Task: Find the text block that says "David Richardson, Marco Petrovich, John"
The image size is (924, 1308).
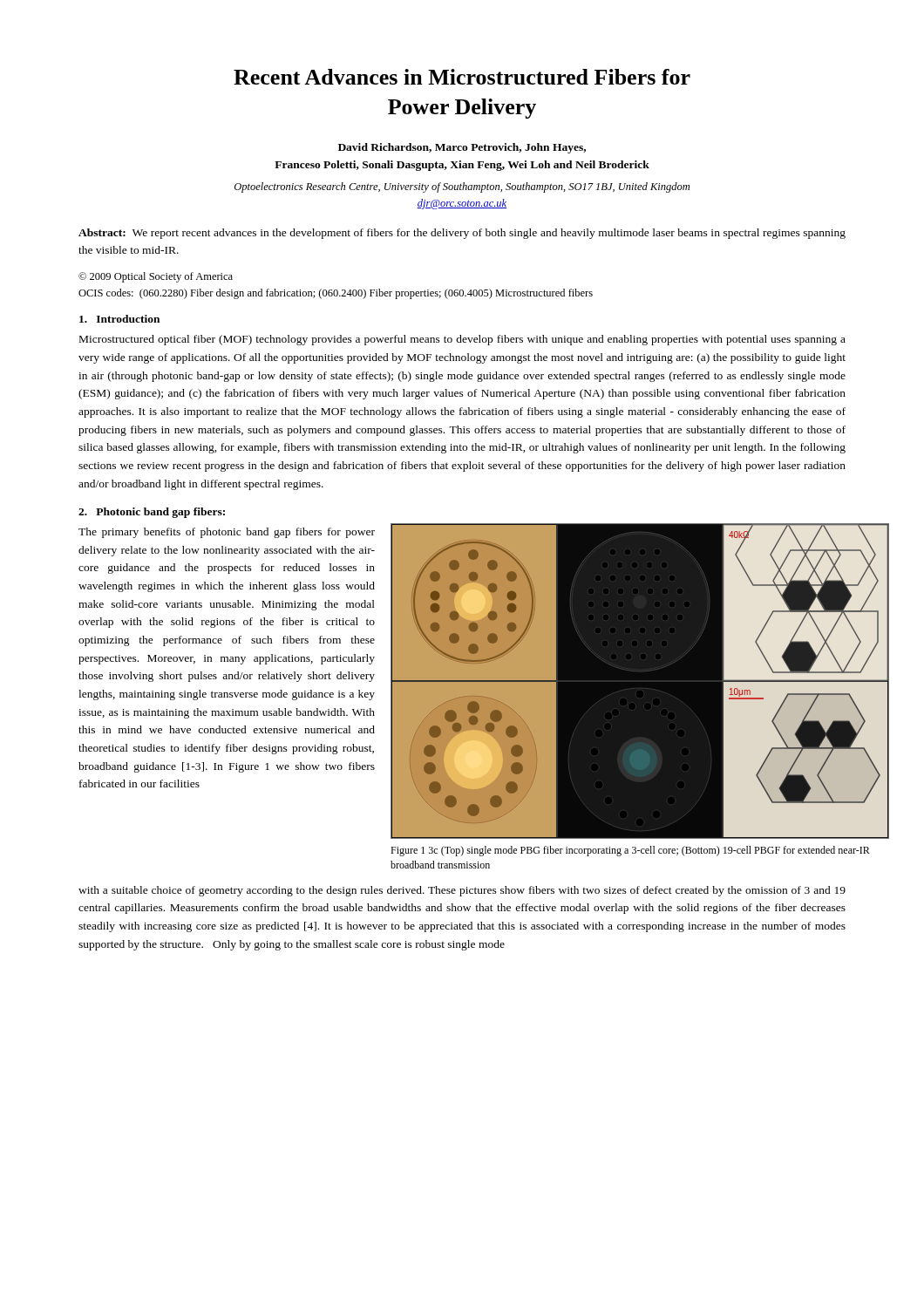Action: [462, 155]
